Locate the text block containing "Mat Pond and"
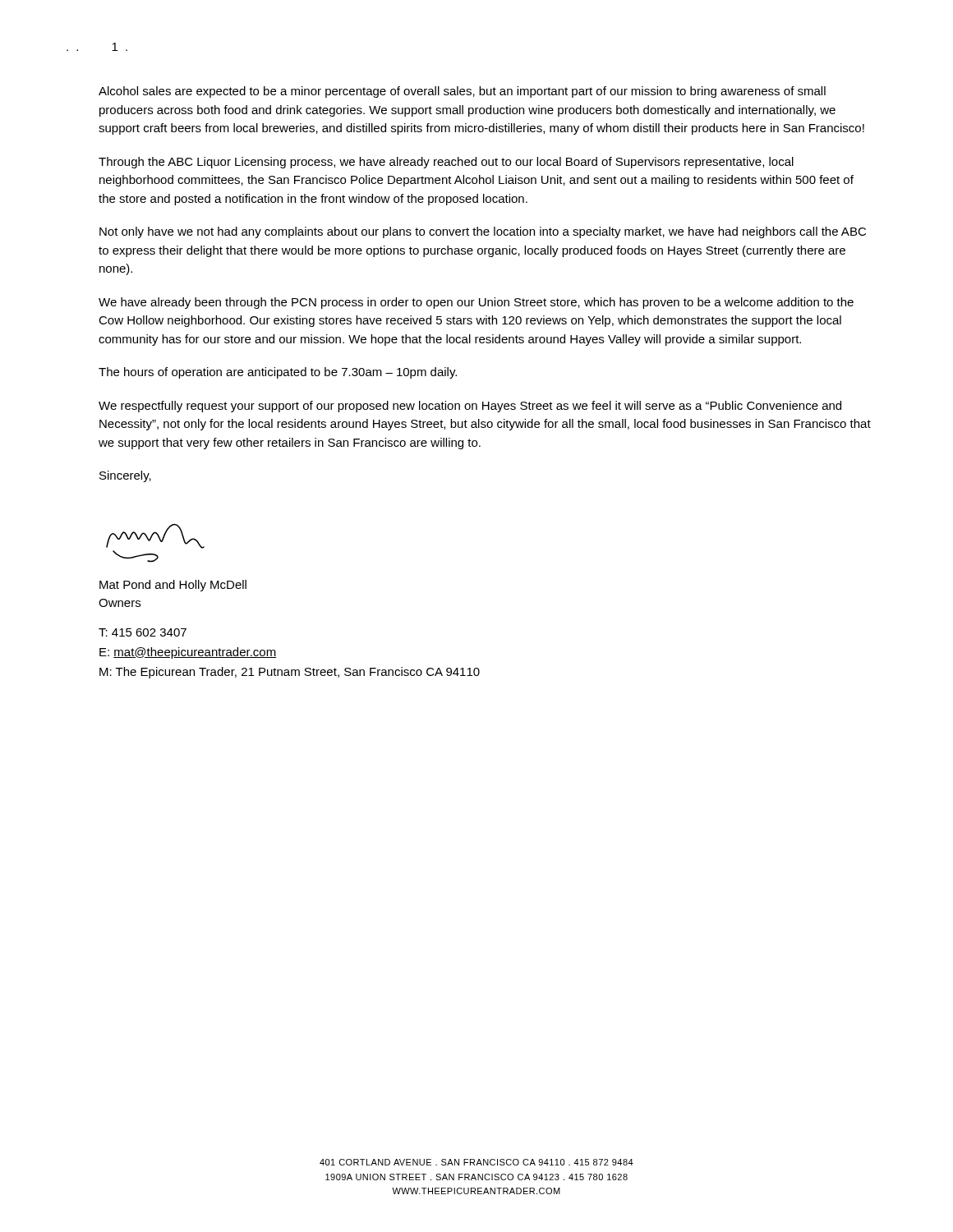This screenshot has height=1232, width=953. click(173, 593)
